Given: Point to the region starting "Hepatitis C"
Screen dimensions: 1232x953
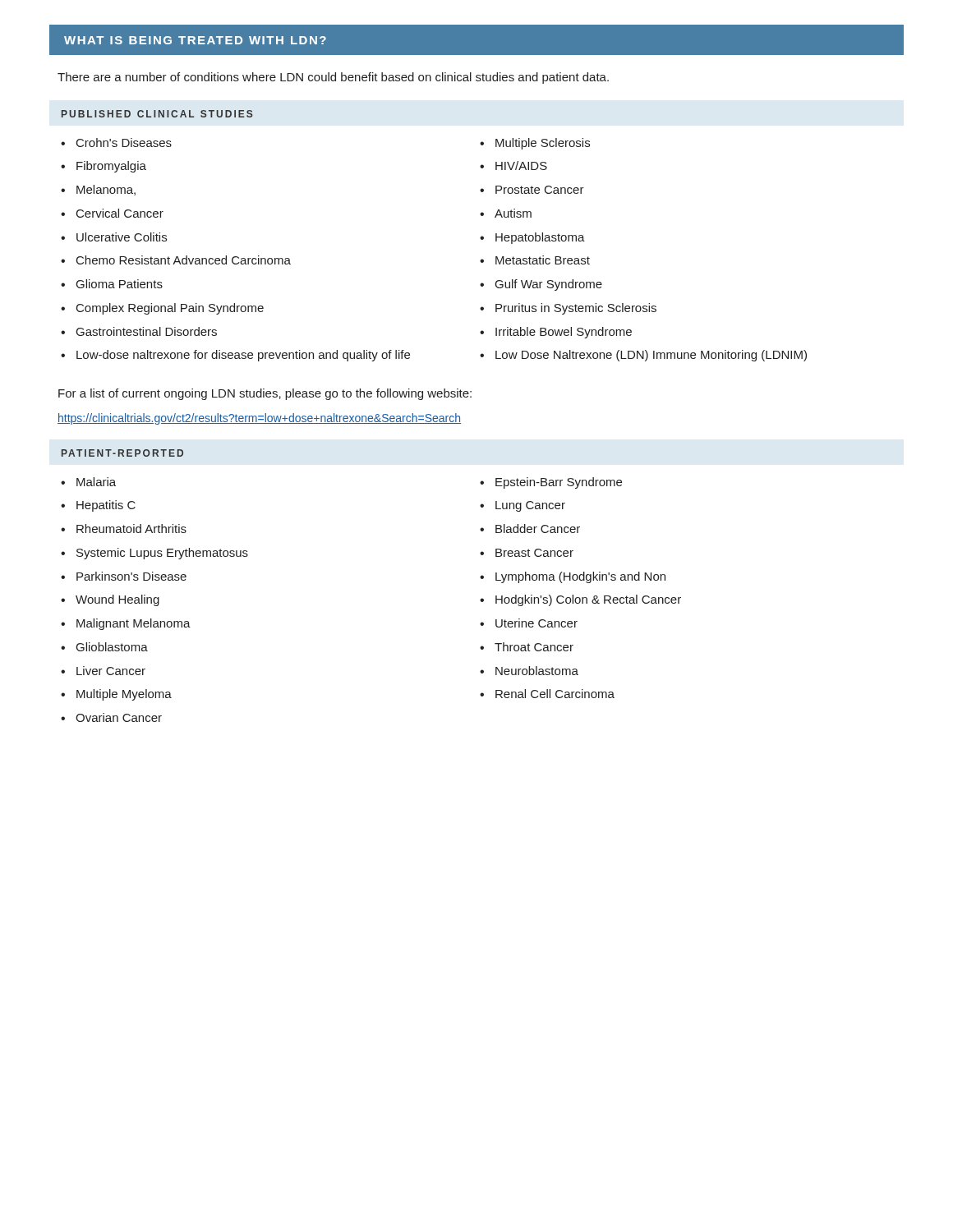Looking at the screenshot, I should pos(106,505).
